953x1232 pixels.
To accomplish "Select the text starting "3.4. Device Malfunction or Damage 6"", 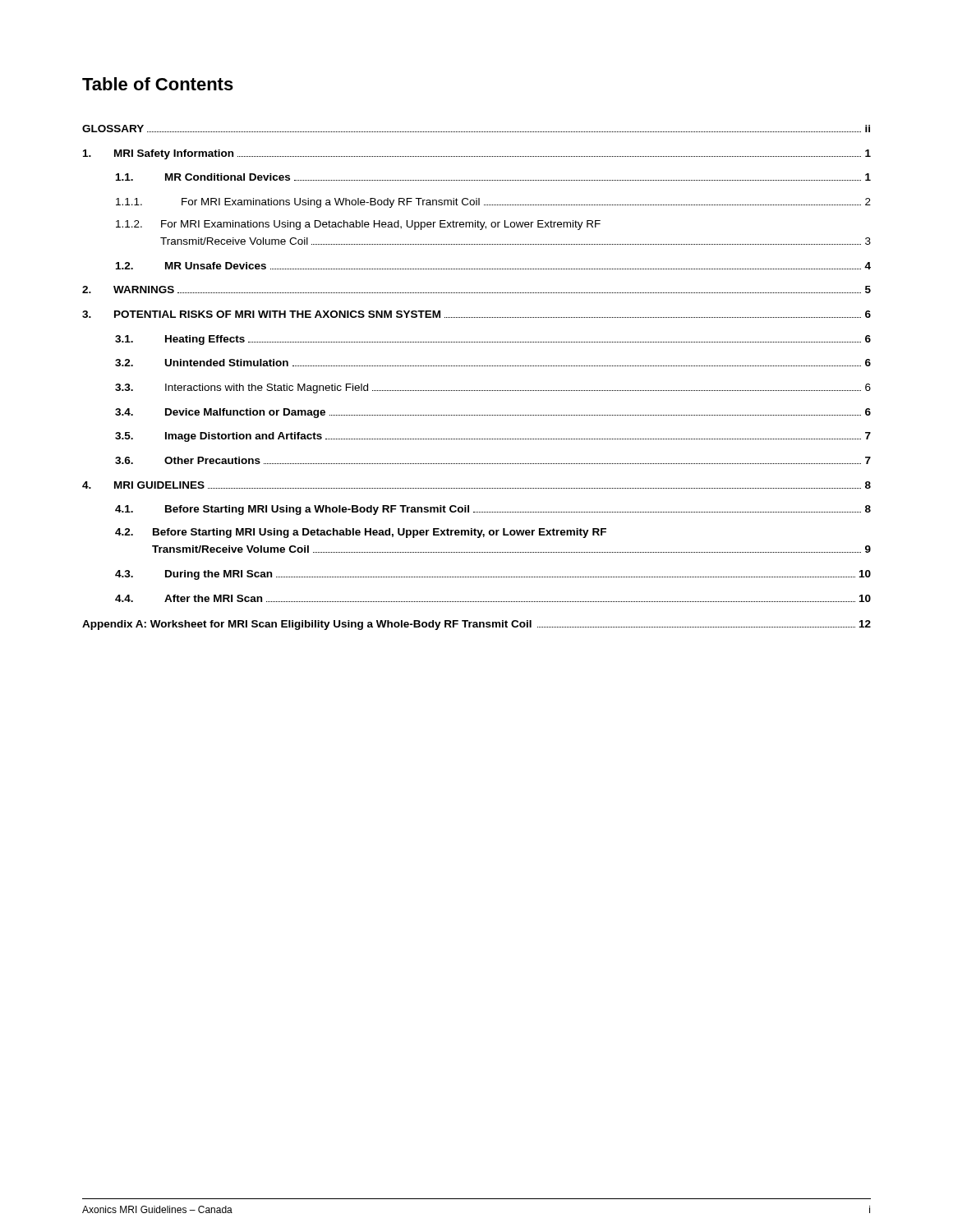I will [x=493, y=412].
